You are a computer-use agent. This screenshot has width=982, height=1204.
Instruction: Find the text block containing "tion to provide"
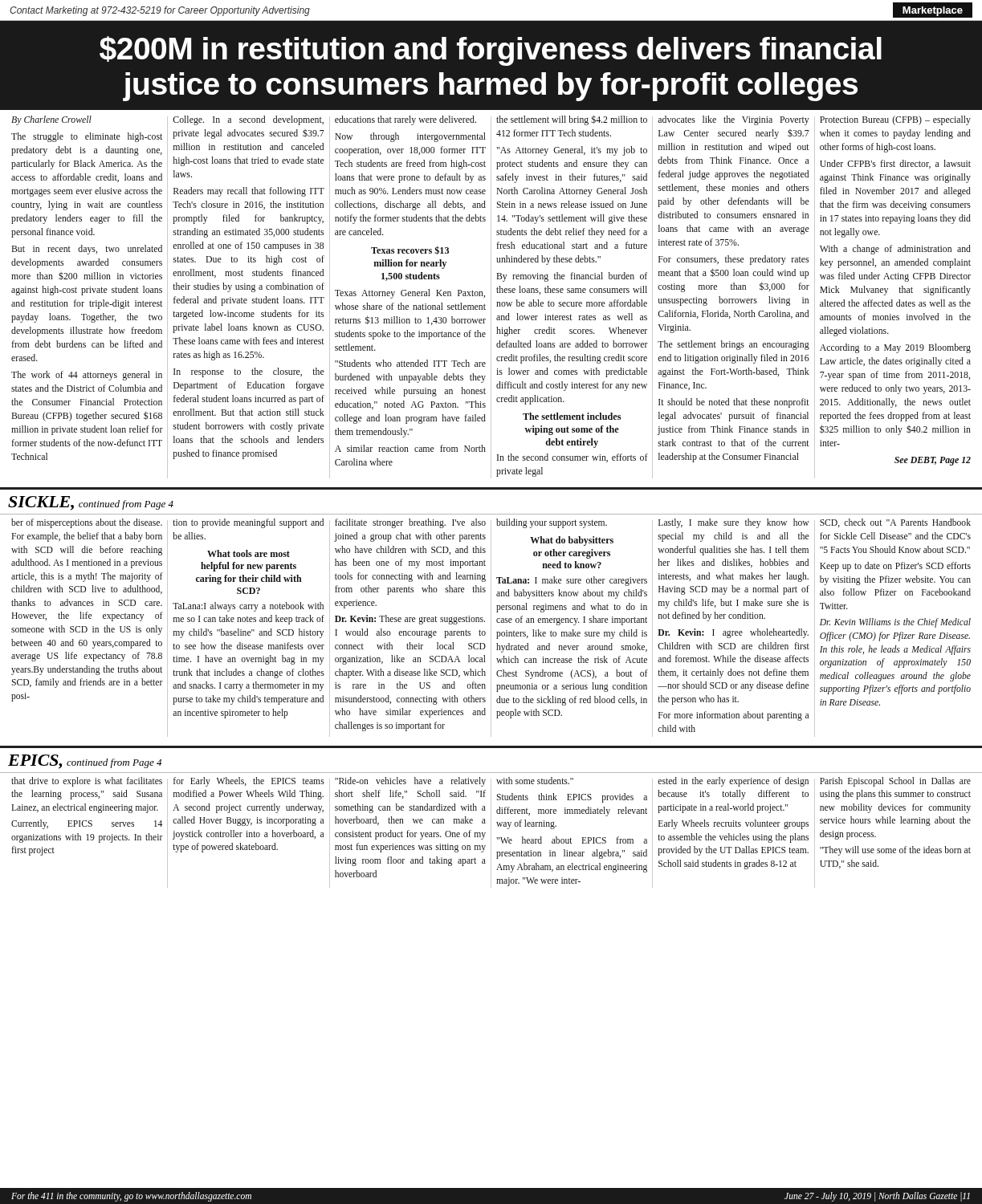(x=249, y=531)
